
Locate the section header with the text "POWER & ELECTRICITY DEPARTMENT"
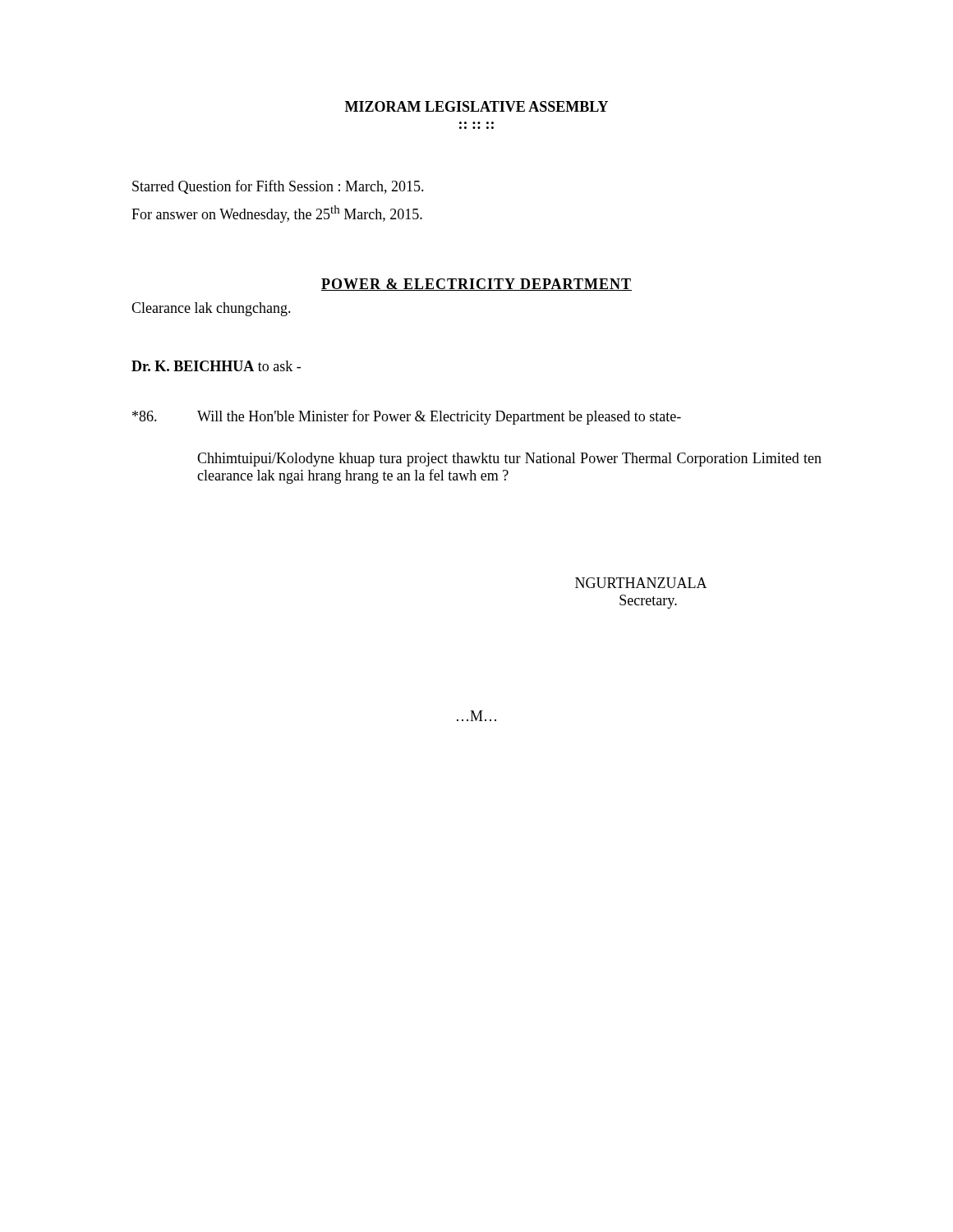pos(476,284)
